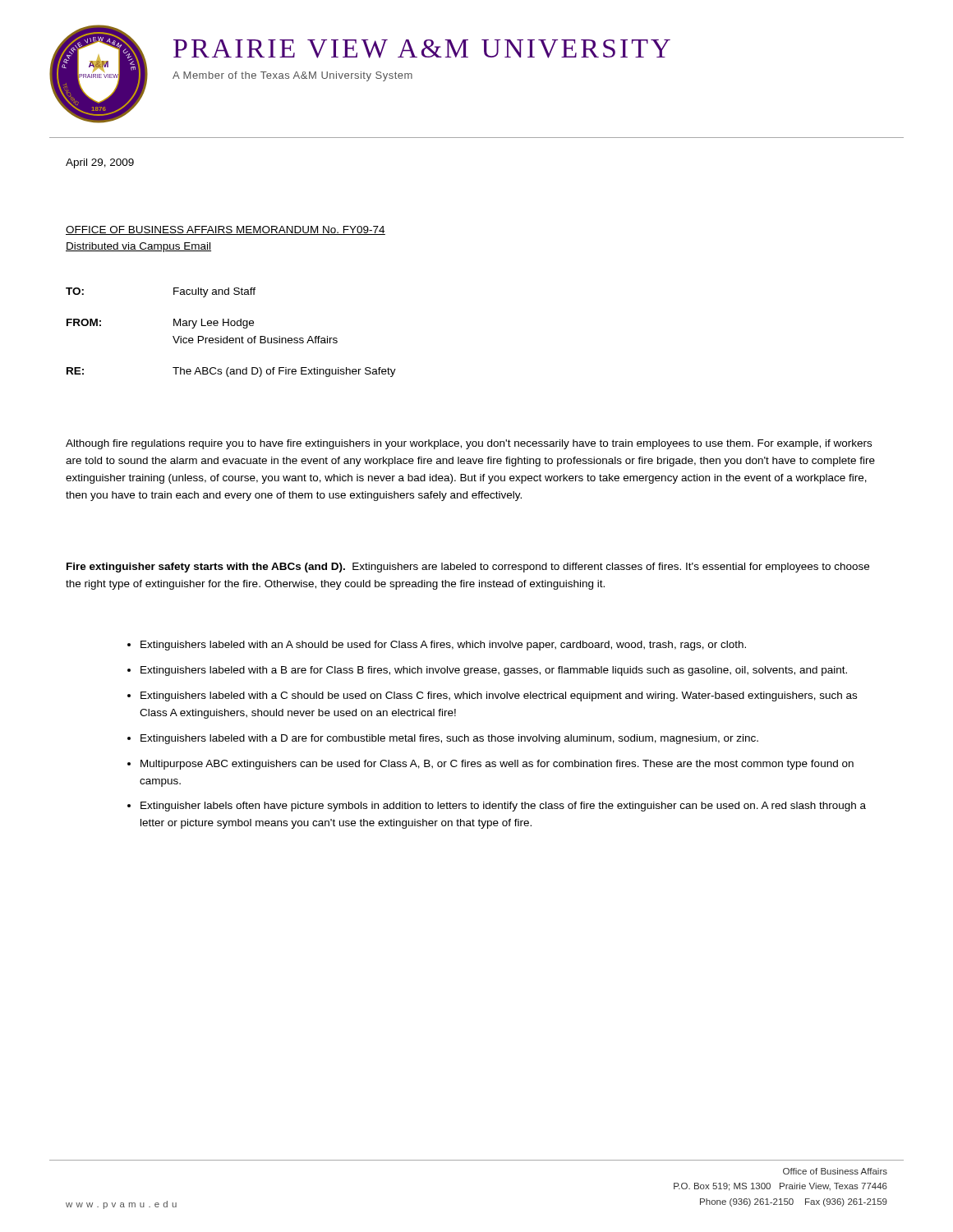The width and height of the screenshot is (953, 1232).
Task: Navigate to the passage starting "April 29, 2009"
Action: tap(100, 162)
